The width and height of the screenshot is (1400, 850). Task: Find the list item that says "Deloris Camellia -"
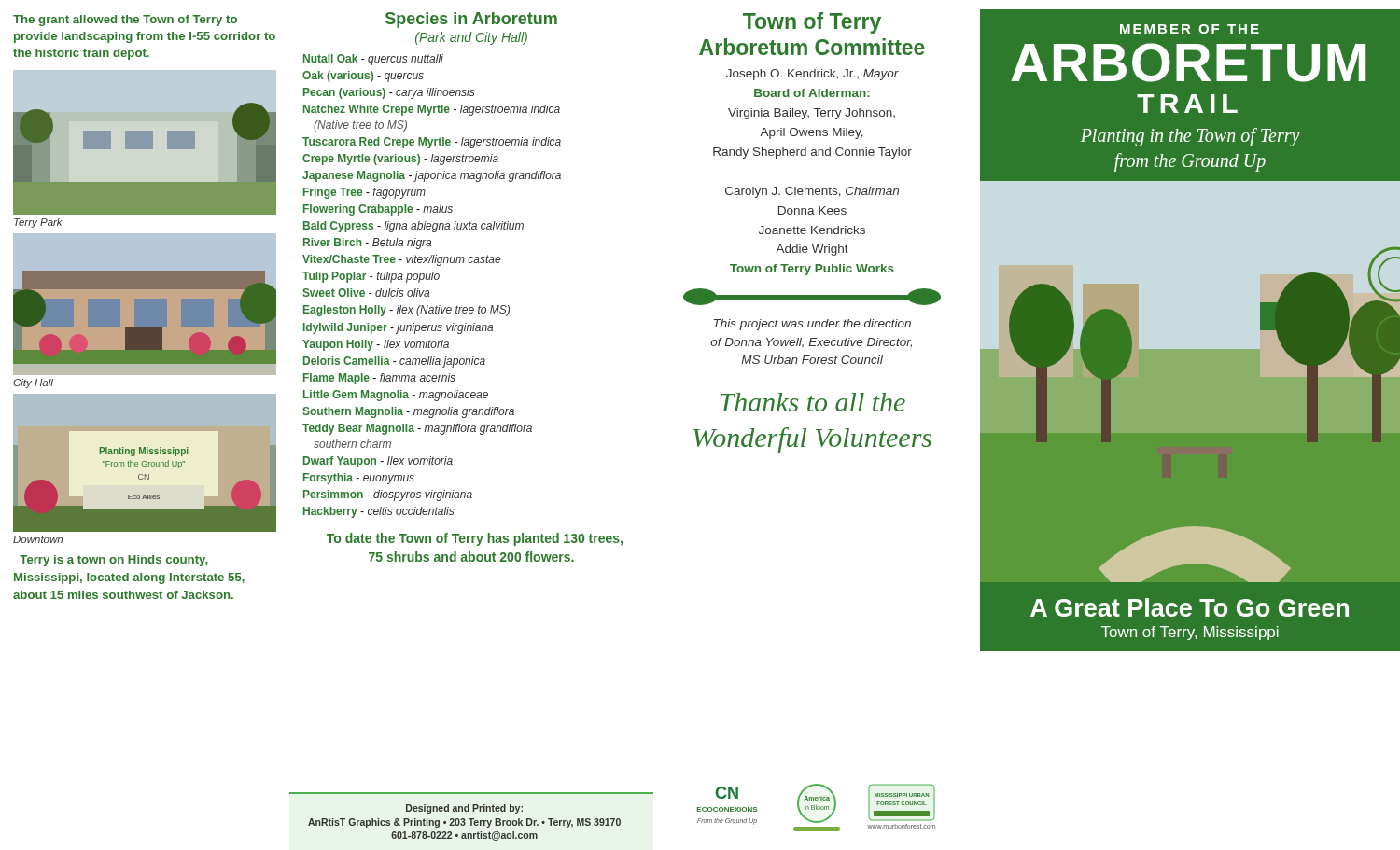pyautogui.click(x=394, y=361)
